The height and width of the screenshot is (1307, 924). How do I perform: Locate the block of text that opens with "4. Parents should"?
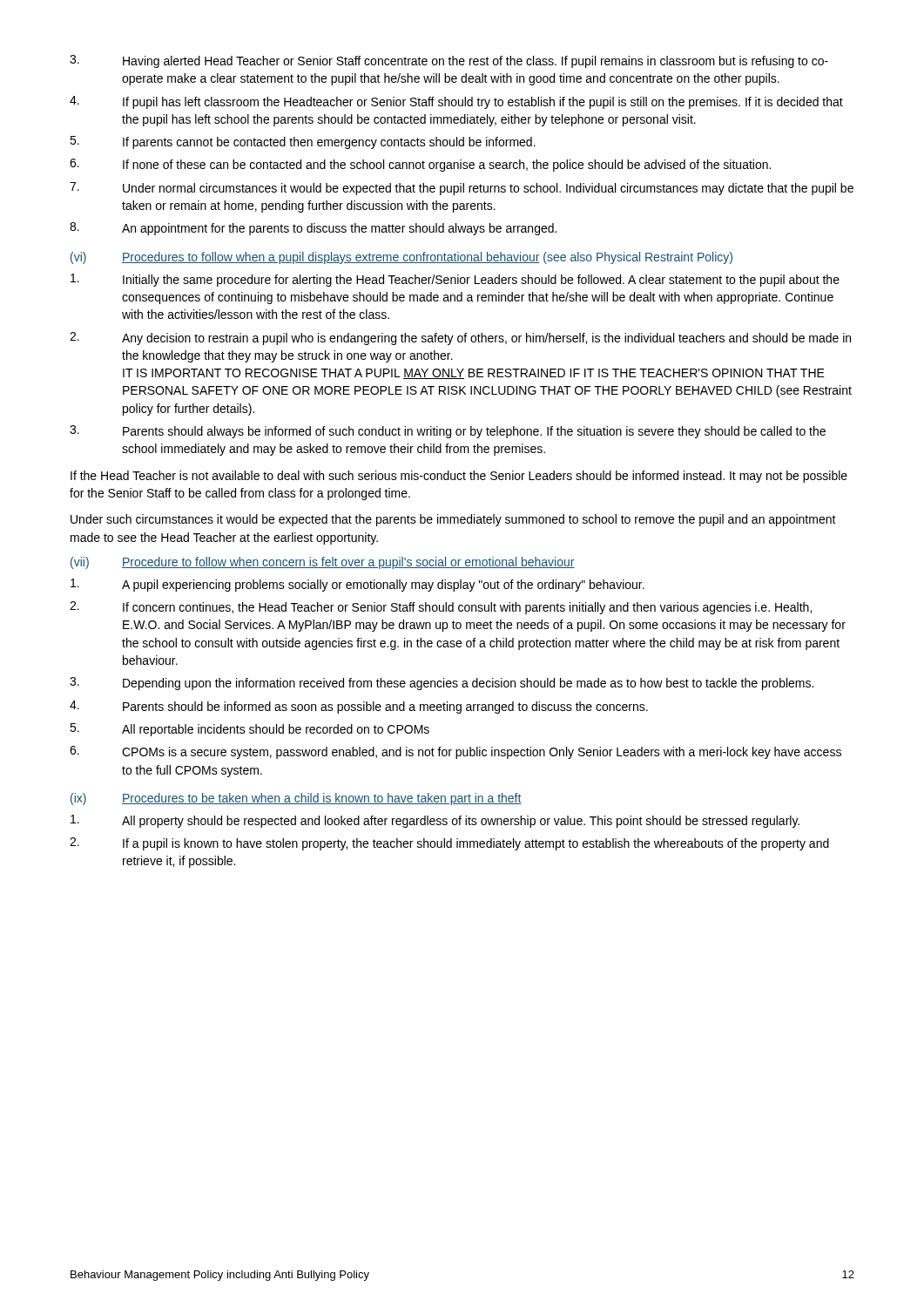pyautogui.click(x=462, y=706)
